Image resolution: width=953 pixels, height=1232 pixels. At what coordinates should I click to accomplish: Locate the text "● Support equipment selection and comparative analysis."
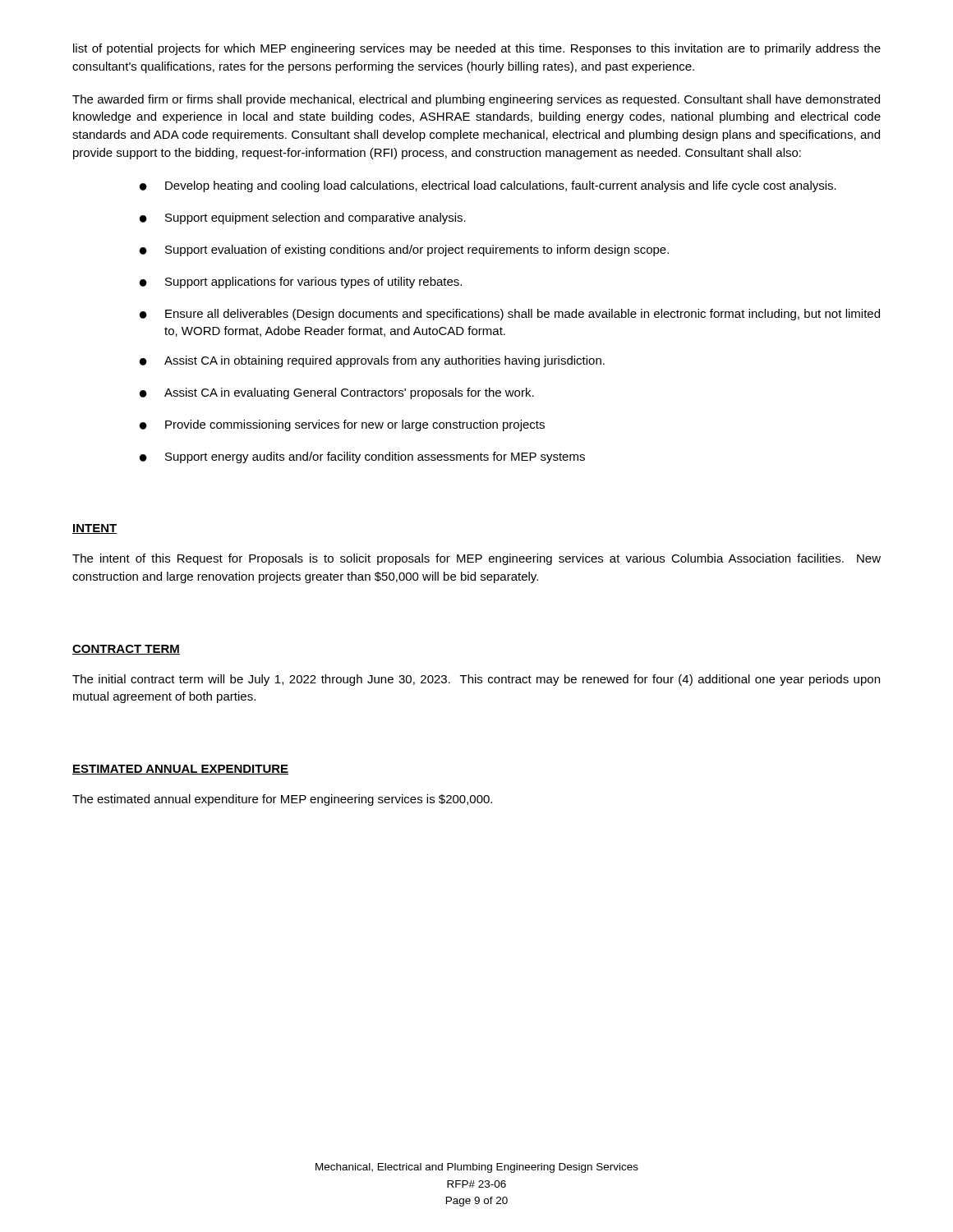[x=303, y=218]
